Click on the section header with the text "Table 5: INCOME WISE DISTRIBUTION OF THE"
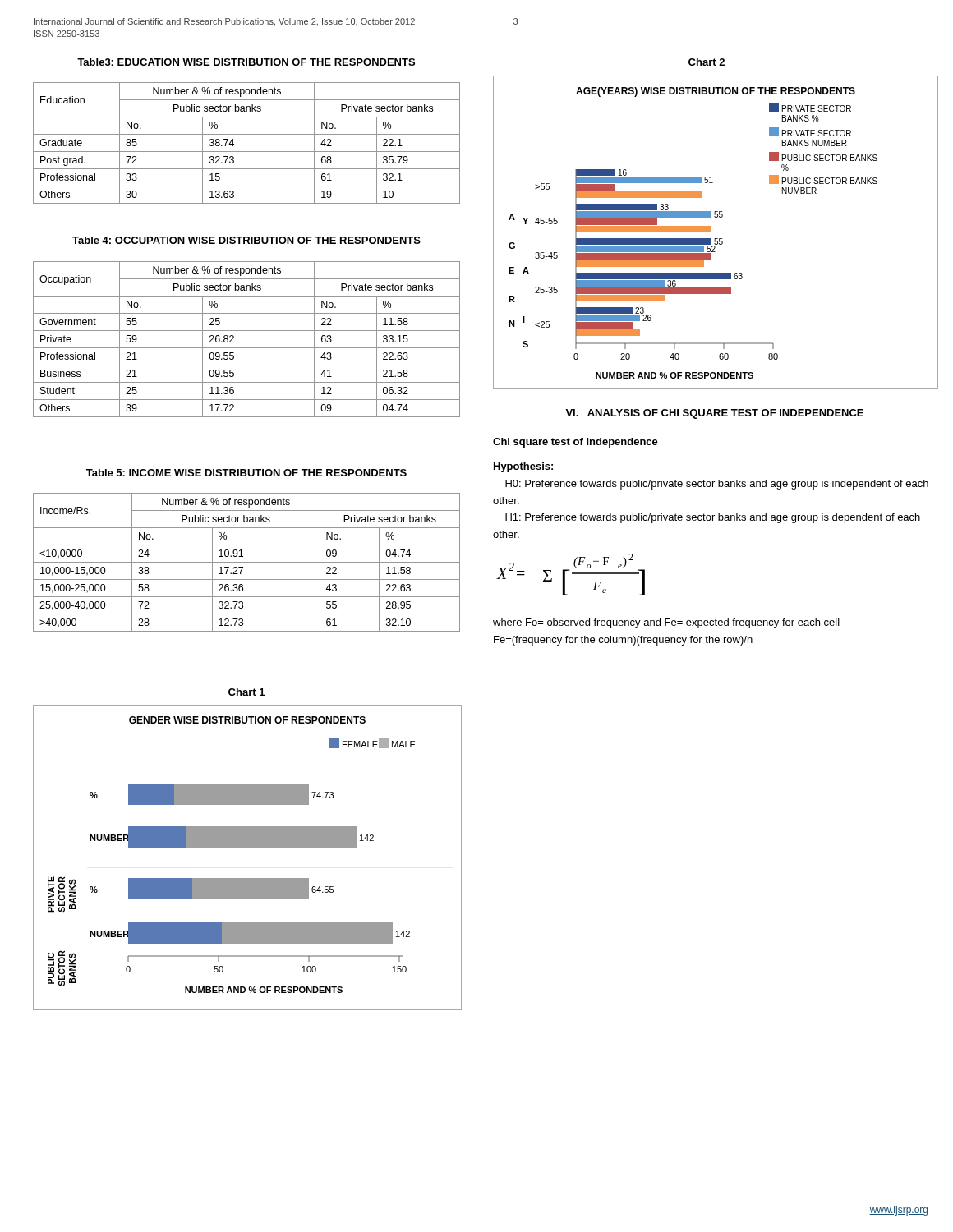Screen dimensions: 1232x953 click(x=246, y=473)
